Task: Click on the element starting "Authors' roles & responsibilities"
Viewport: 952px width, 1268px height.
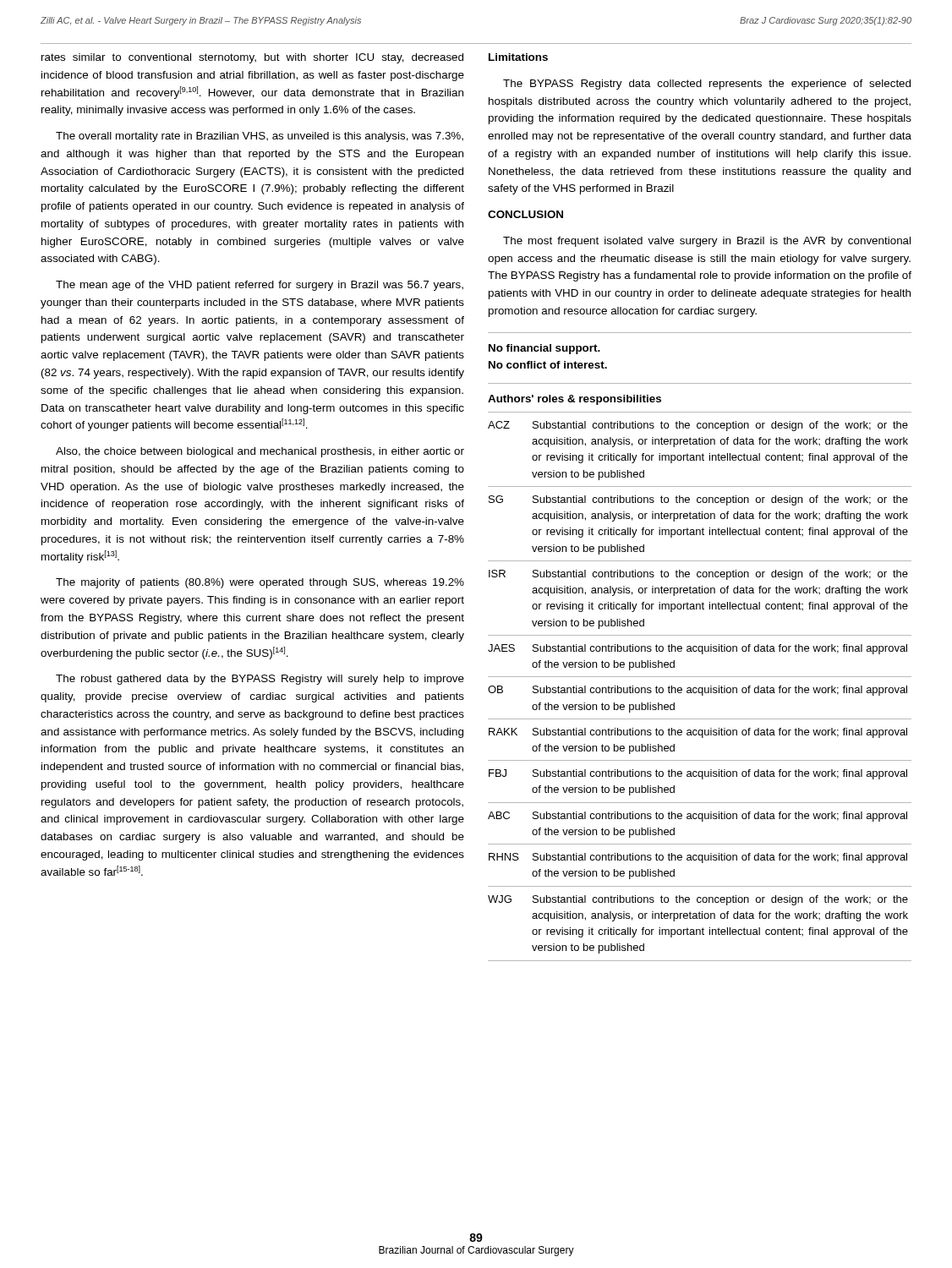Action: [575, 399]
